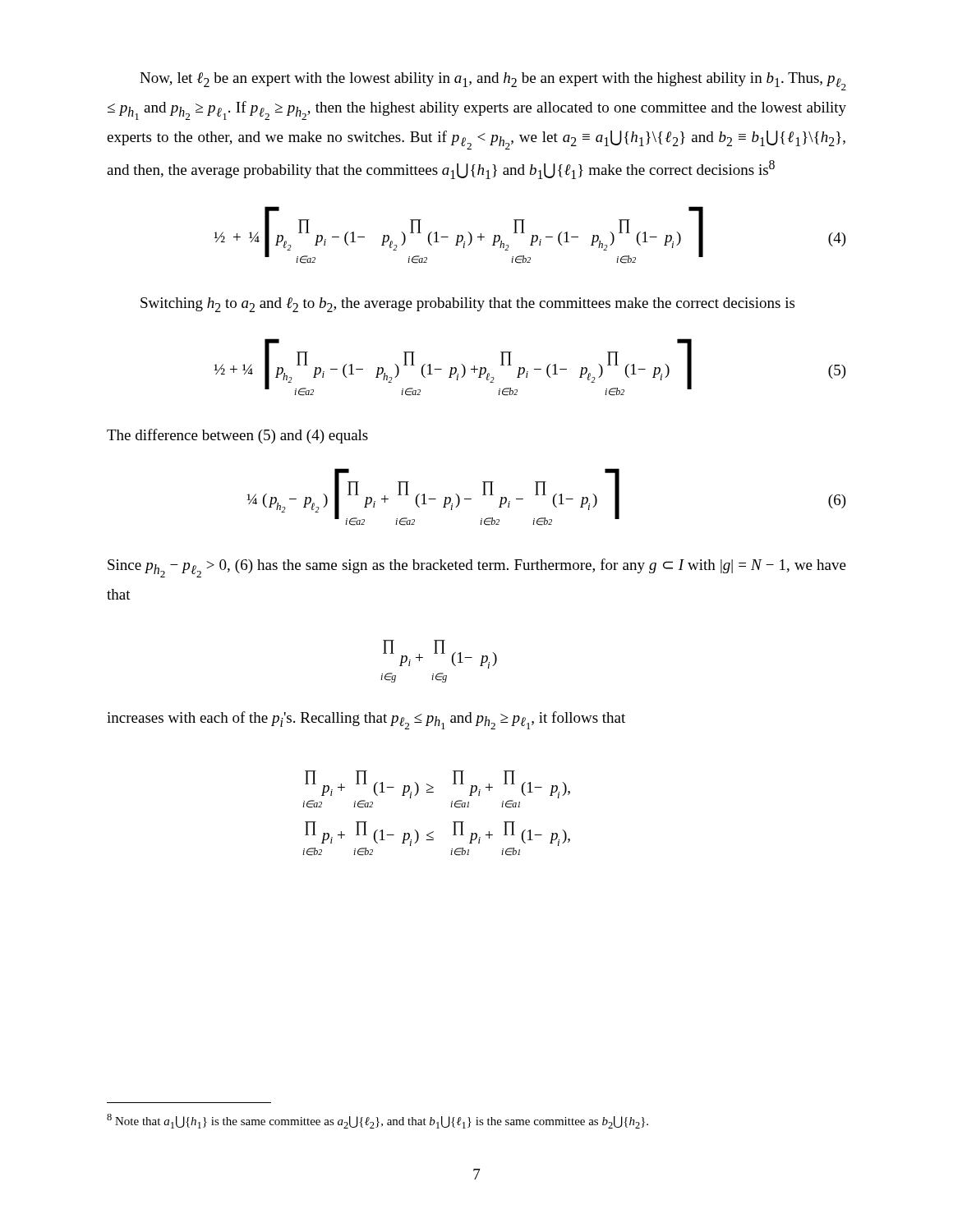Locate the block of text that opens with "Now, let ℓ2 be an"
This screenshot has height=1232, width=953.
476,125
